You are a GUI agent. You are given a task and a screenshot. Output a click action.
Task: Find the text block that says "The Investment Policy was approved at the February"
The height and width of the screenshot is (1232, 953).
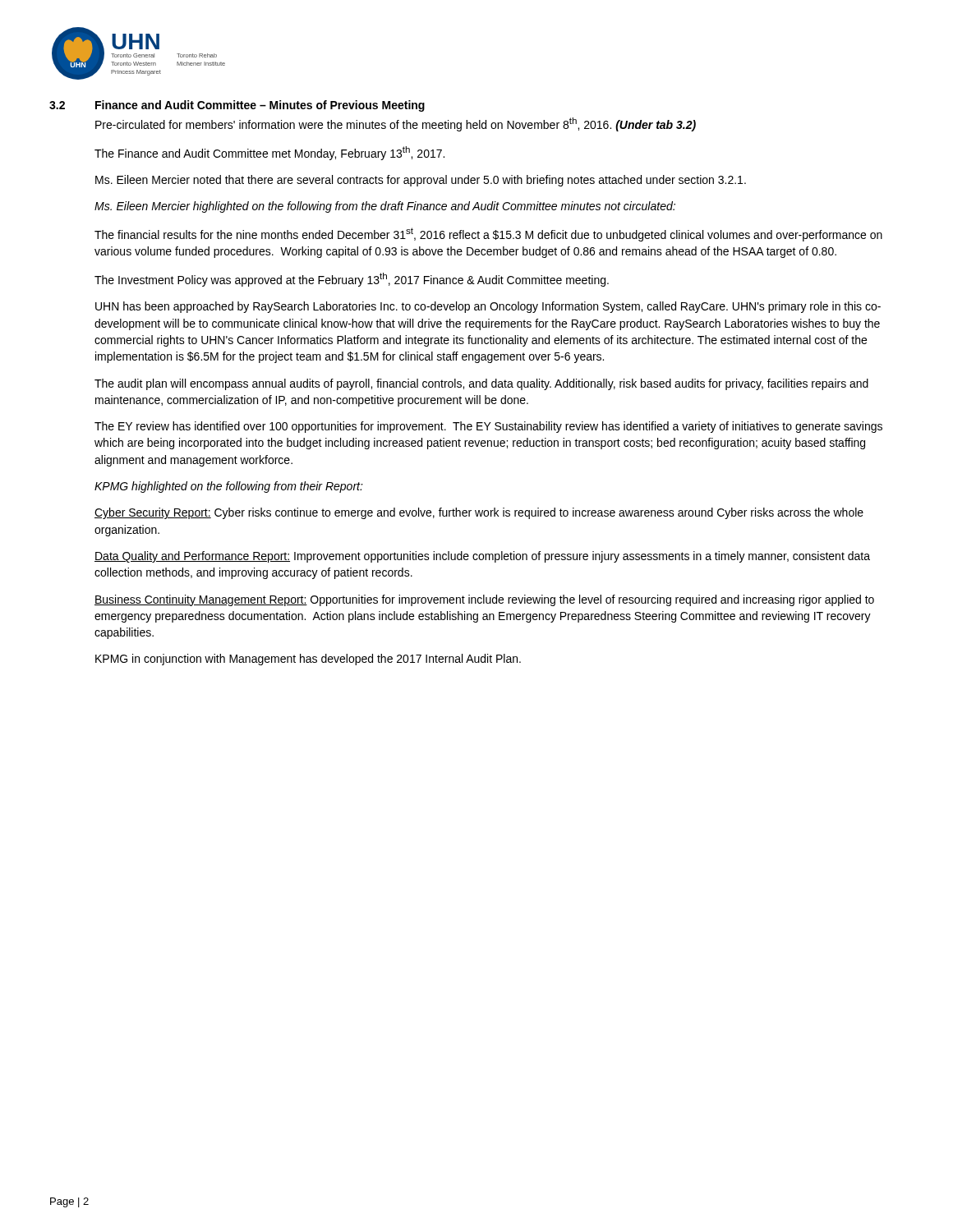pyautogui.click(x=352, y=279)
